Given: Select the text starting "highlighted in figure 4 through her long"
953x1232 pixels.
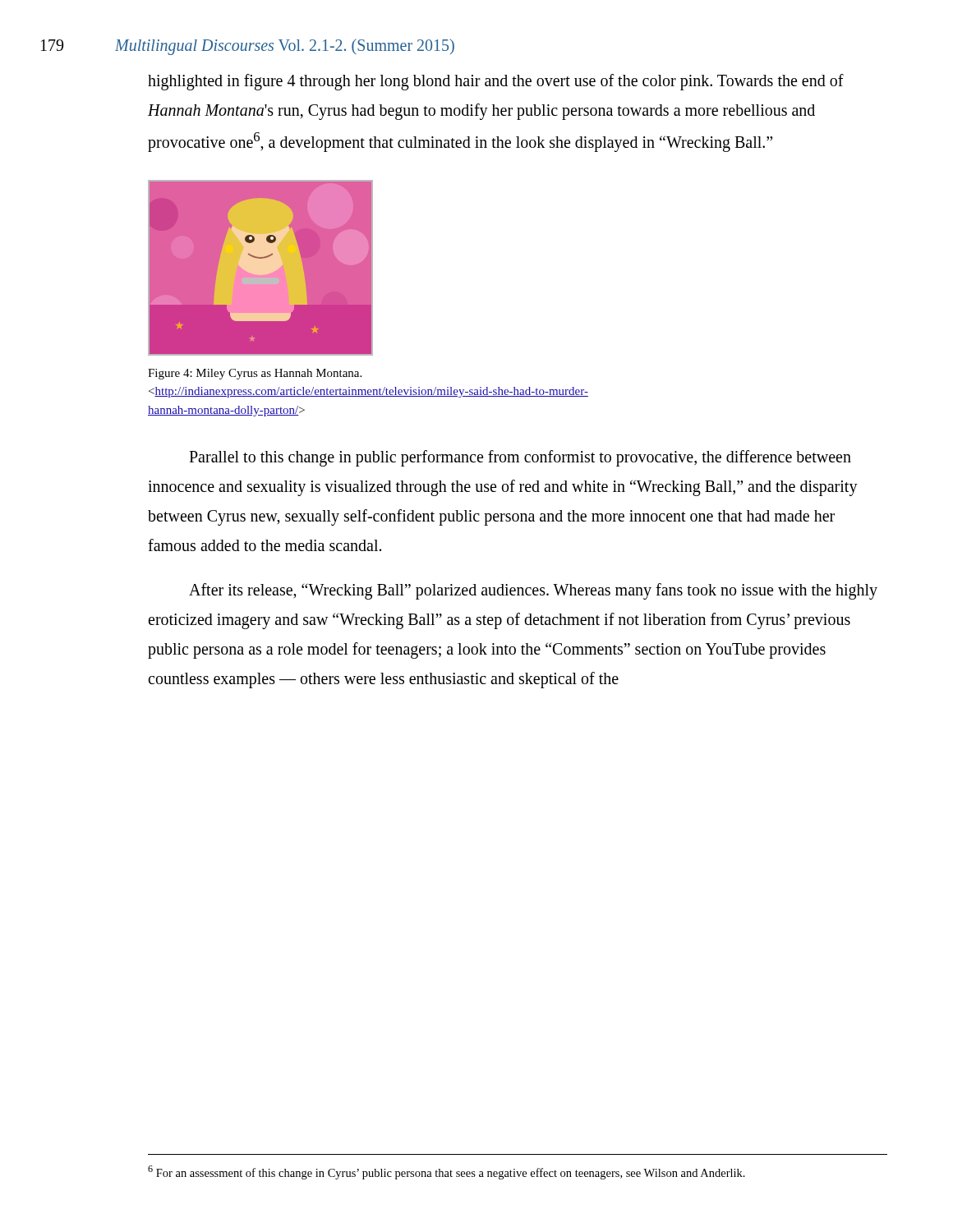Looking at the screenshot, I should 496,111.
